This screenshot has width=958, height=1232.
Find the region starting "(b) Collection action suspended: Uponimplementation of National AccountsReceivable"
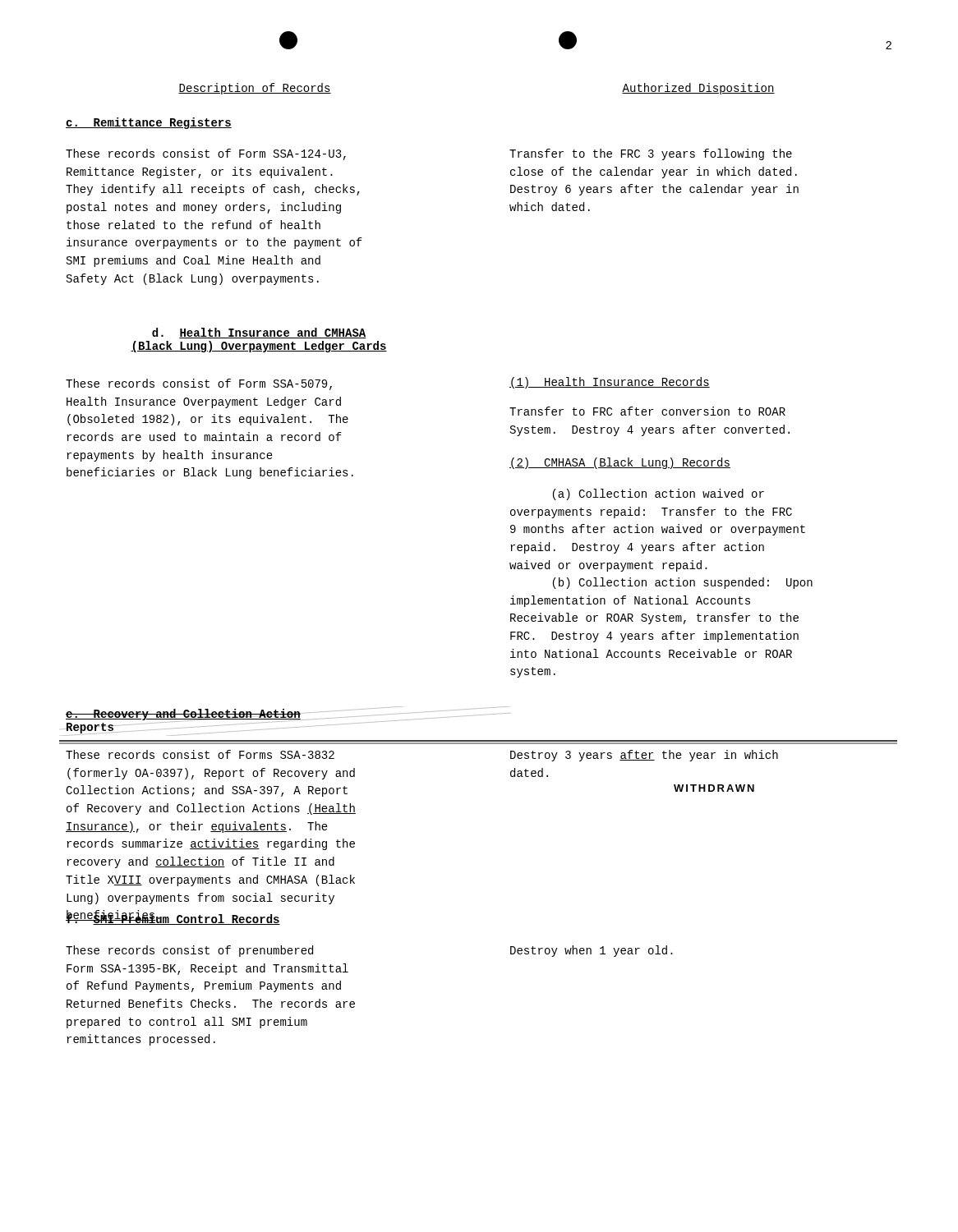661,628
